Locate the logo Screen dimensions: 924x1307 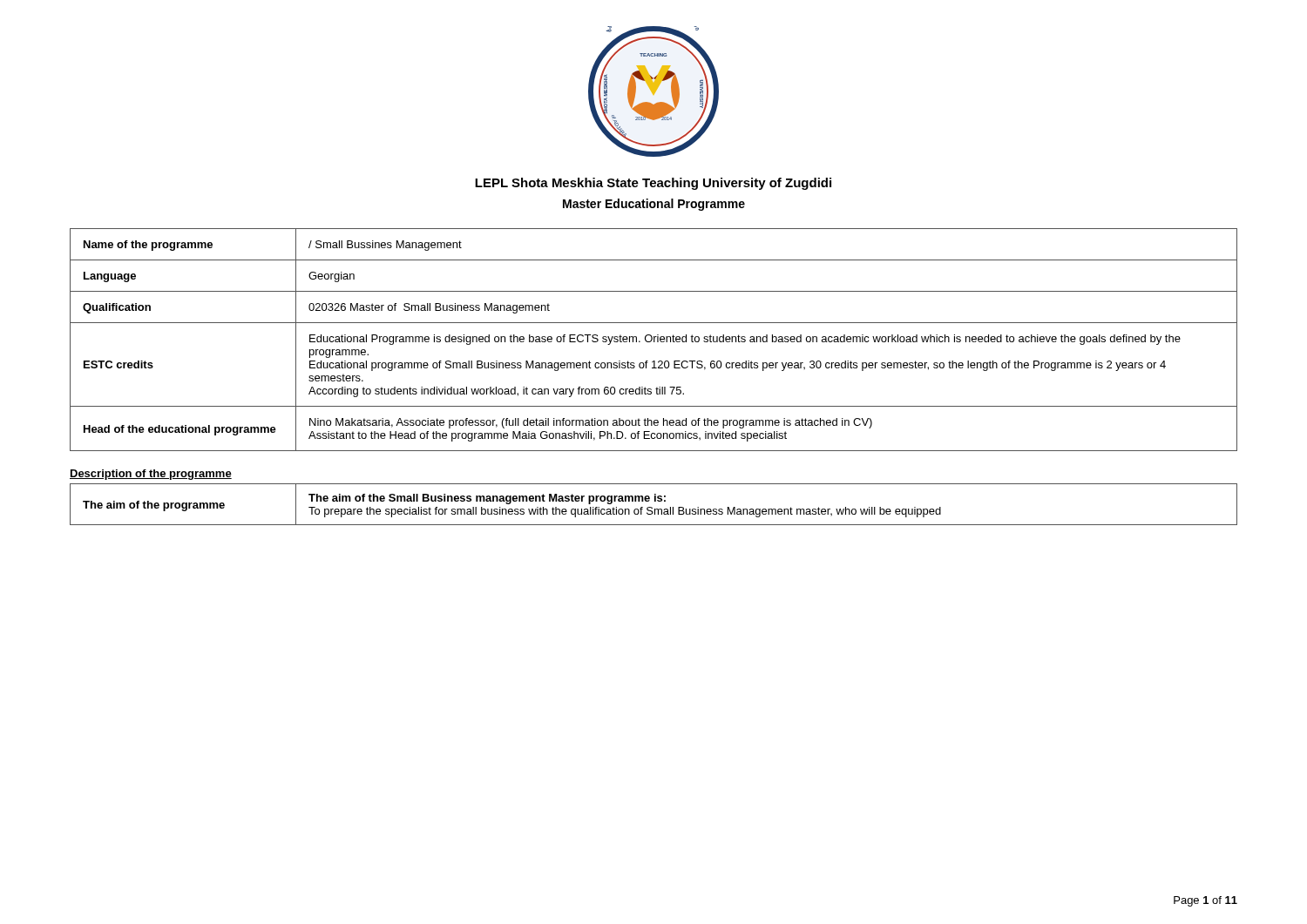click(654, 93)
